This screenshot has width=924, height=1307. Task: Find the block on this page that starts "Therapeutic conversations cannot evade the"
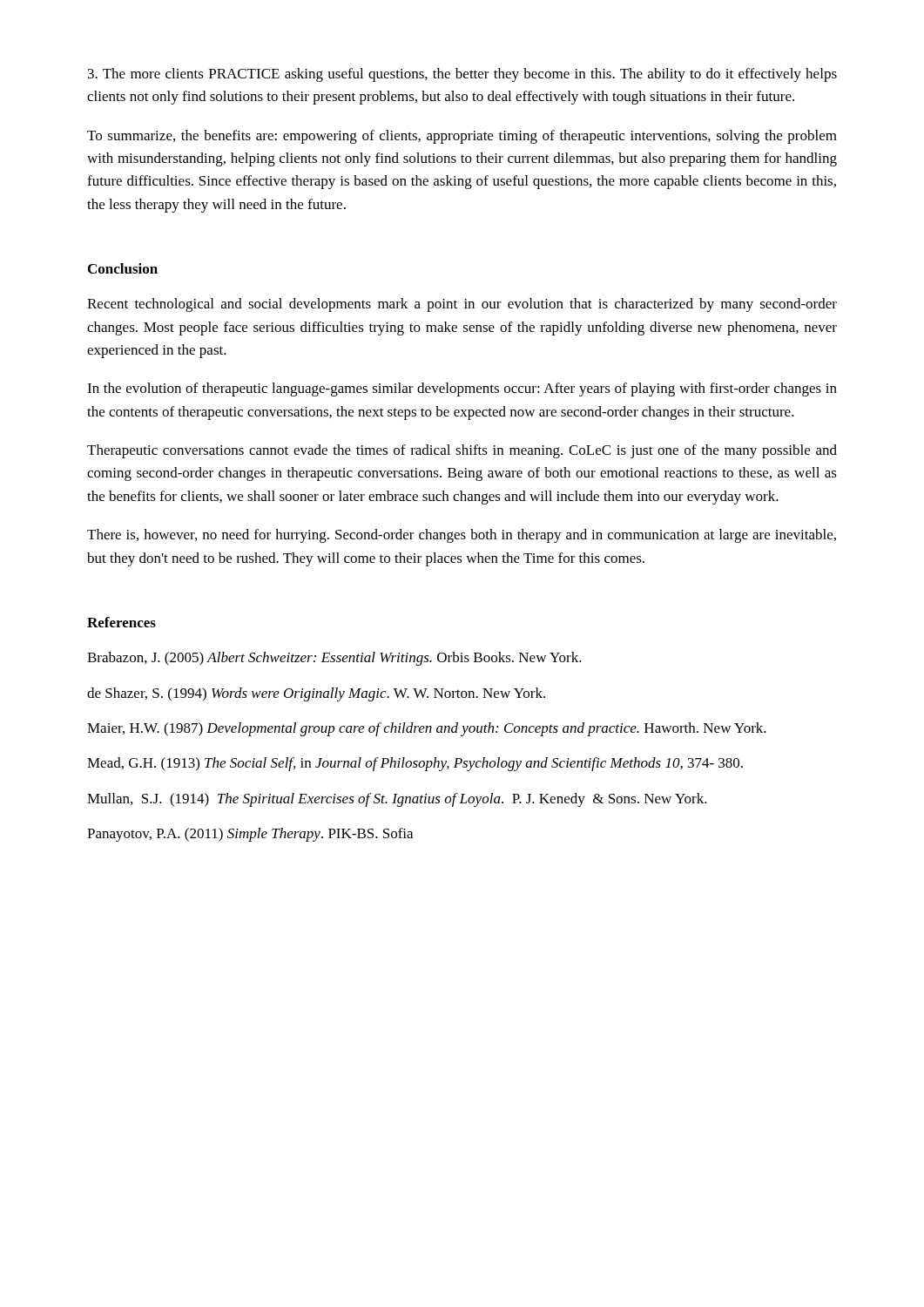(462, 473)
